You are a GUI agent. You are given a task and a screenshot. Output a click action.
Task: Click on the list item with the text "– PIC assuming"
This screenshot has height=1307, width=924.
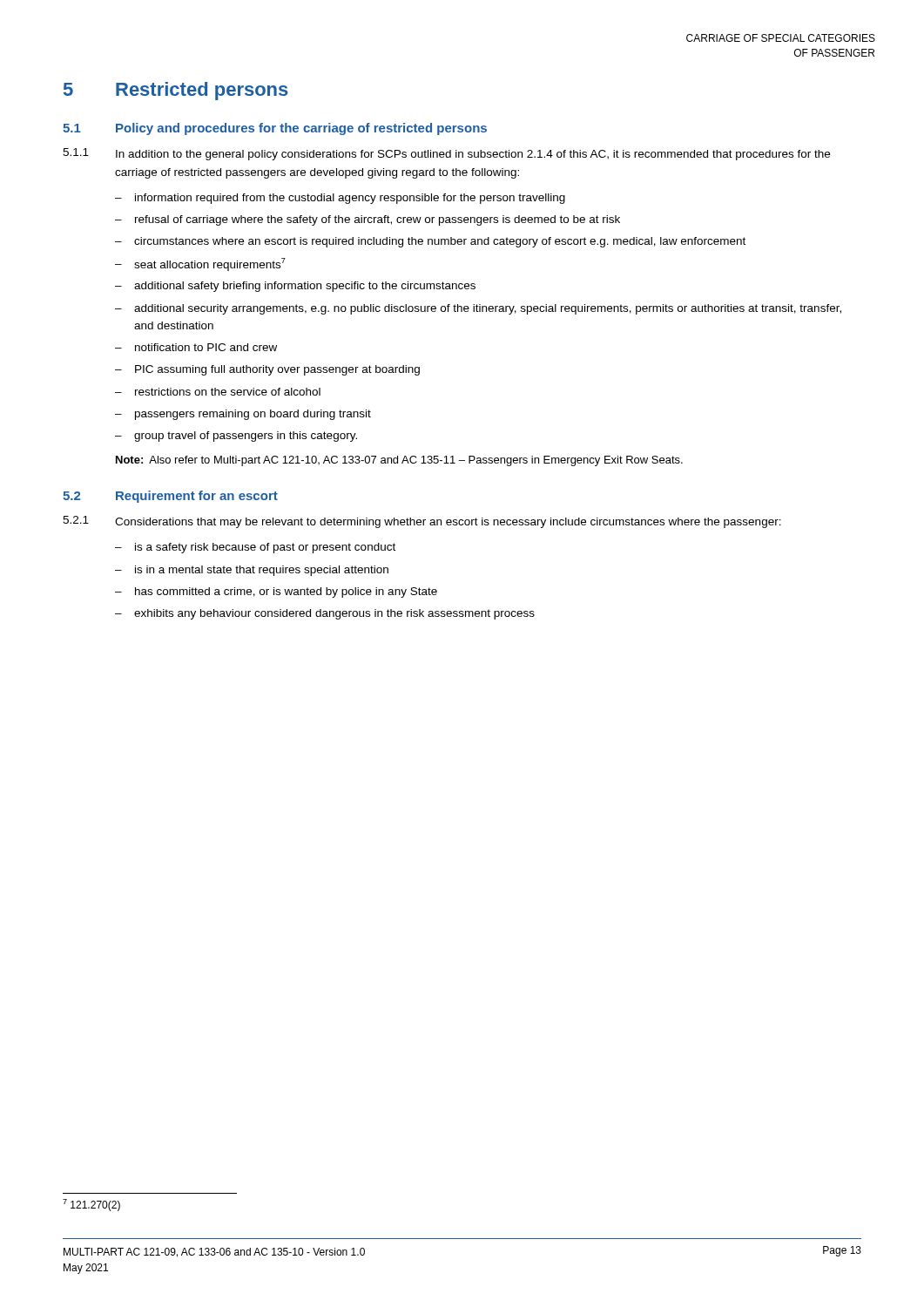click(267, 370)
